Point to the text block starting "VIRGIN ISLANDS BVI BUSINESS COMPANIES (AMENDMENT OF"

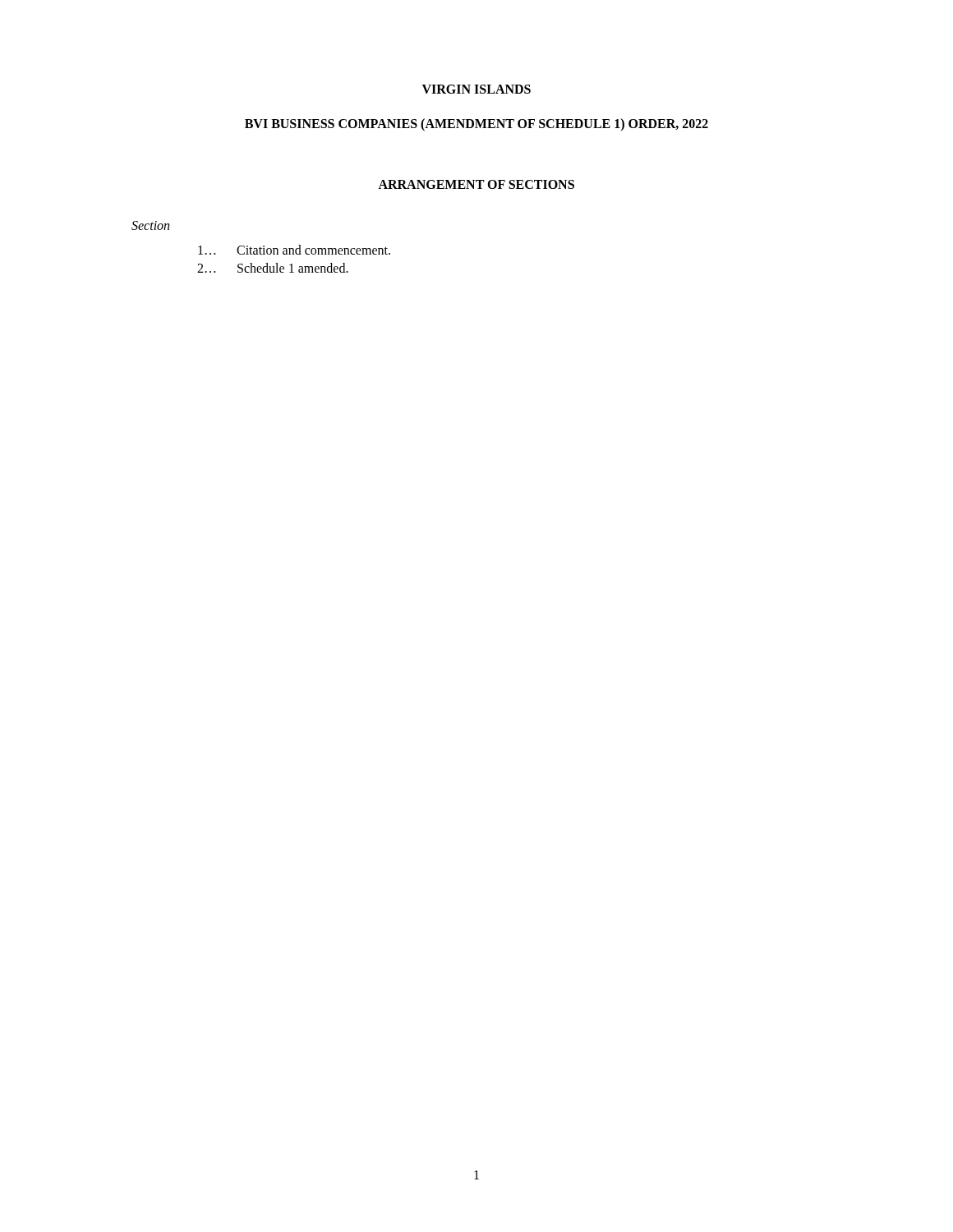tap(476, 89)
